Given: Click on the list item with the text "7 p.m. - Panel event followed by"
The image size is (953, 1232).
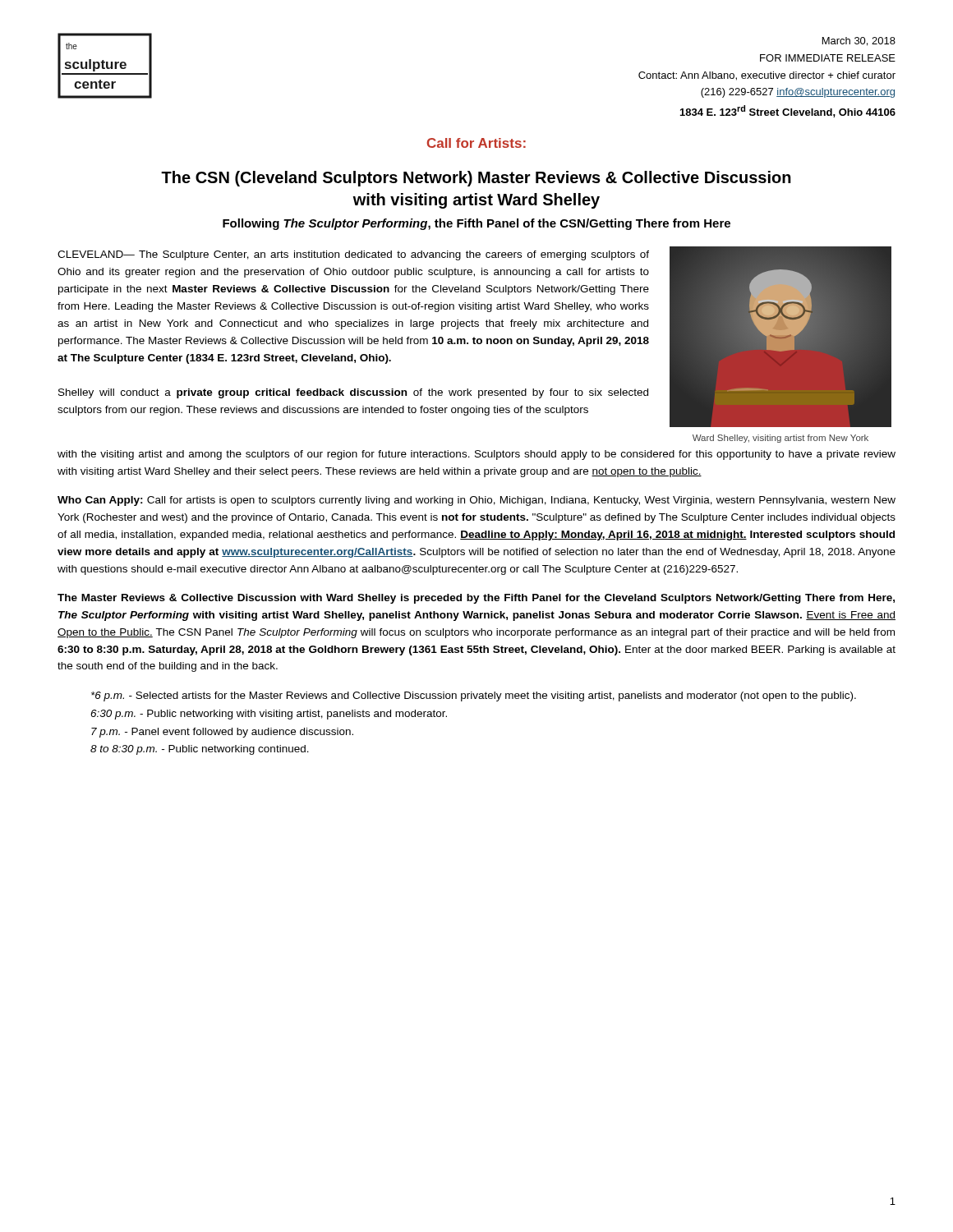Looking at the screenshot, I should pyautogui.click(x=222, y=731).
